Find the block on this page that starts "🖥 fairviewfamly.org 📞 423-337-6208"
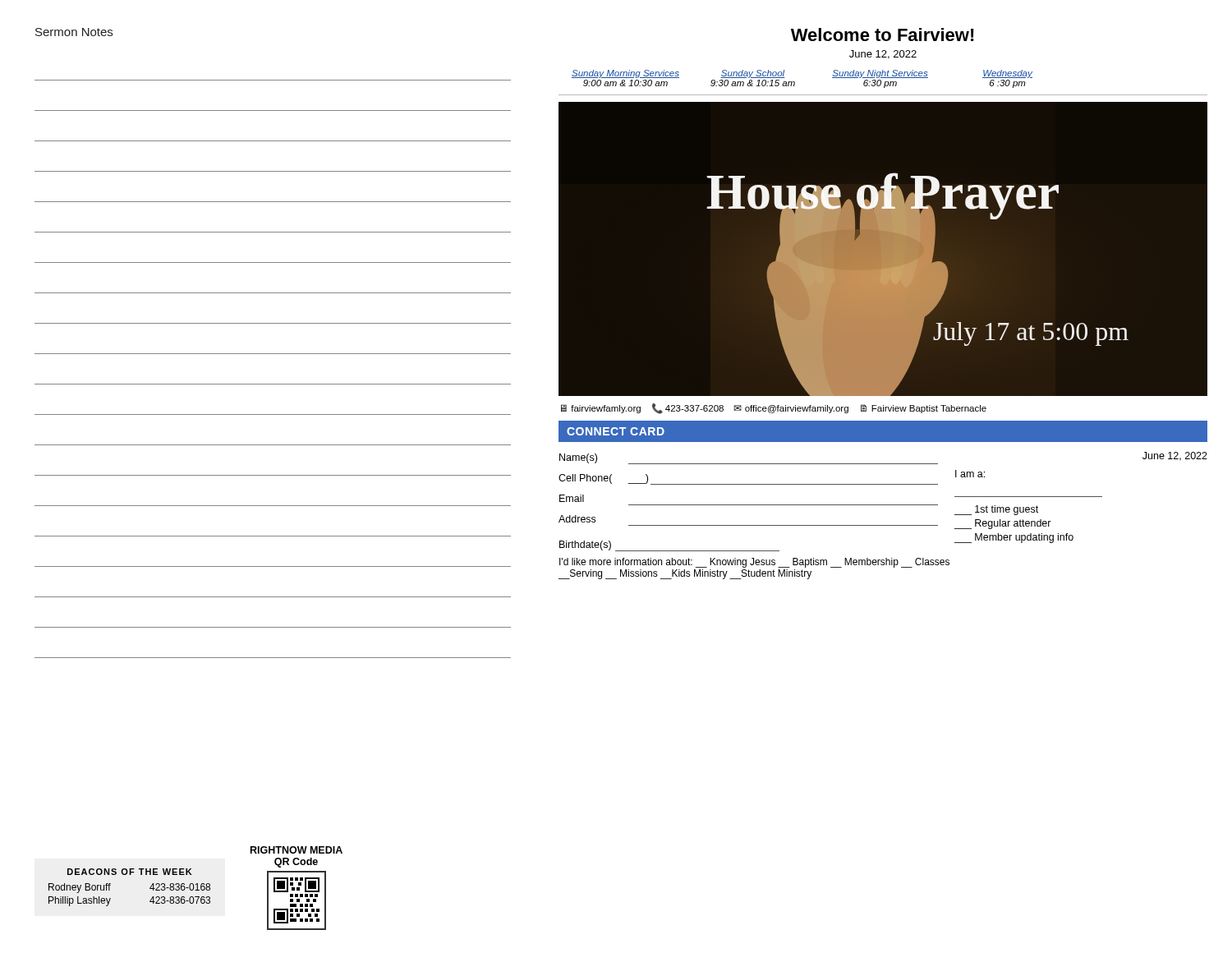This screenshot has width=1232, height=953. click(x=773, y=408)
